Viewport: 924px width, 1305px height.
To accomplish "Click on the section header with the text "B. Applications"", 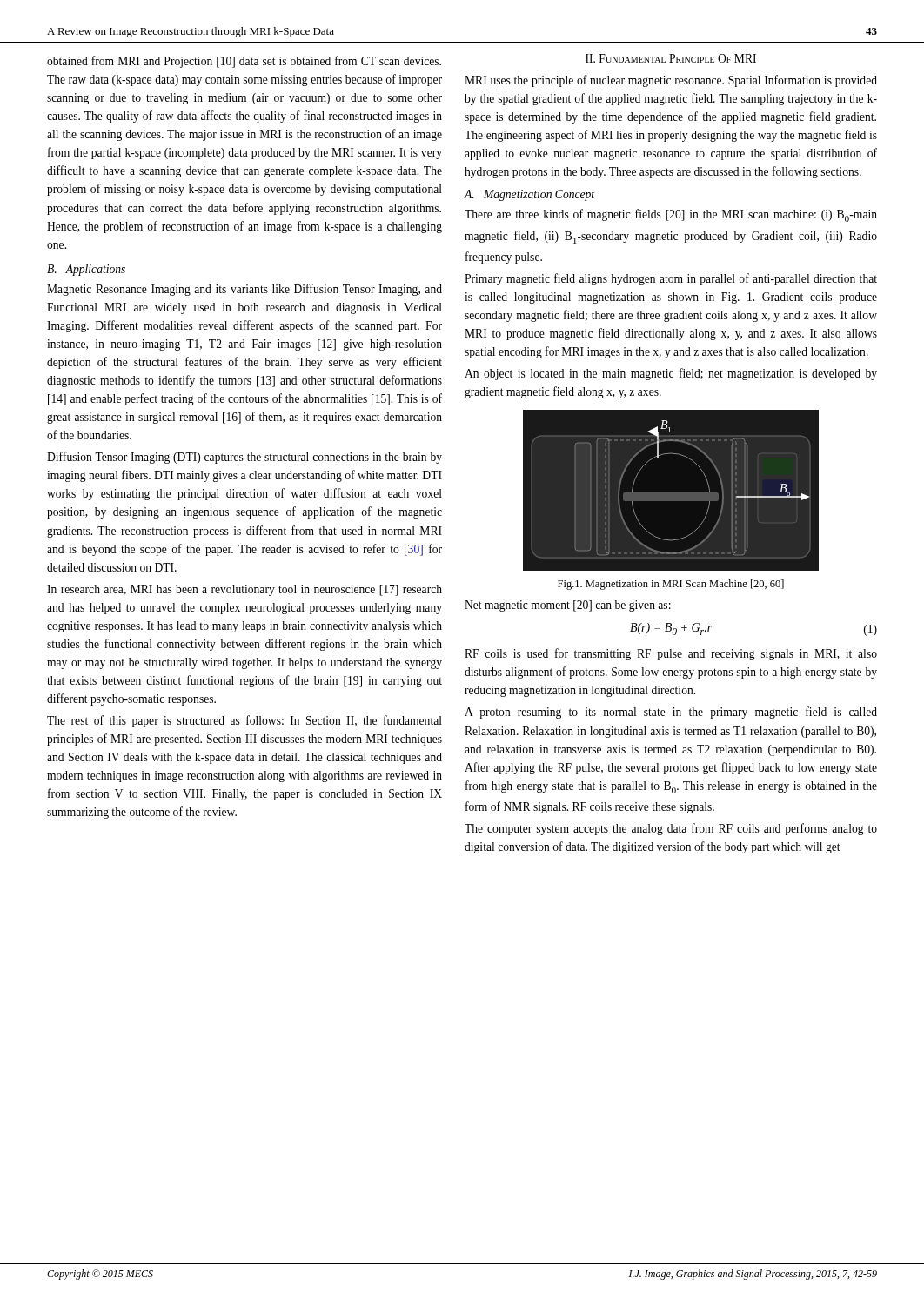I will click(86, 269).
